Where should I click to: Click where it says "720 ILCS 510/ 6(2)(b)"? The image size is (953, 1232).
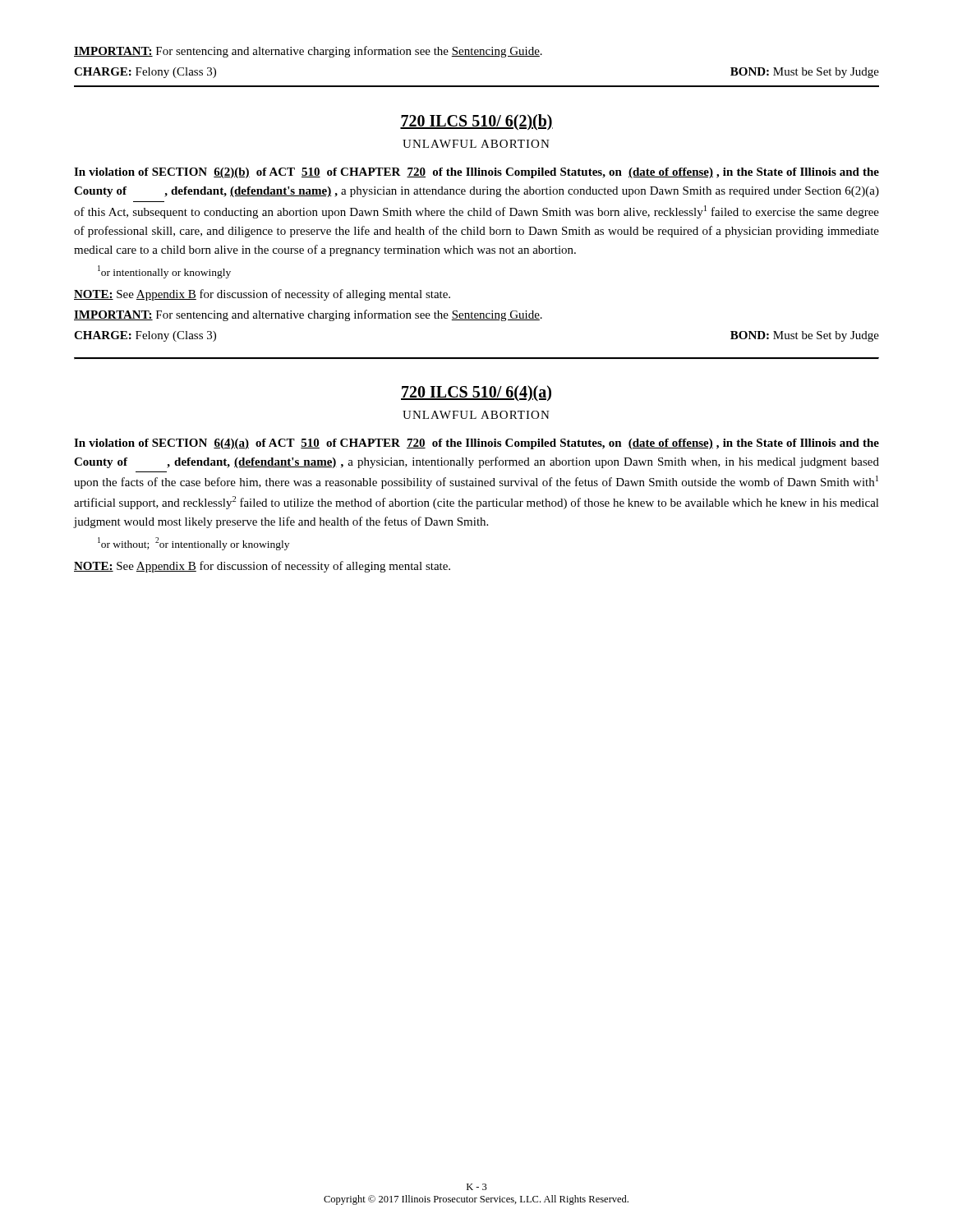tap(476, 121)
